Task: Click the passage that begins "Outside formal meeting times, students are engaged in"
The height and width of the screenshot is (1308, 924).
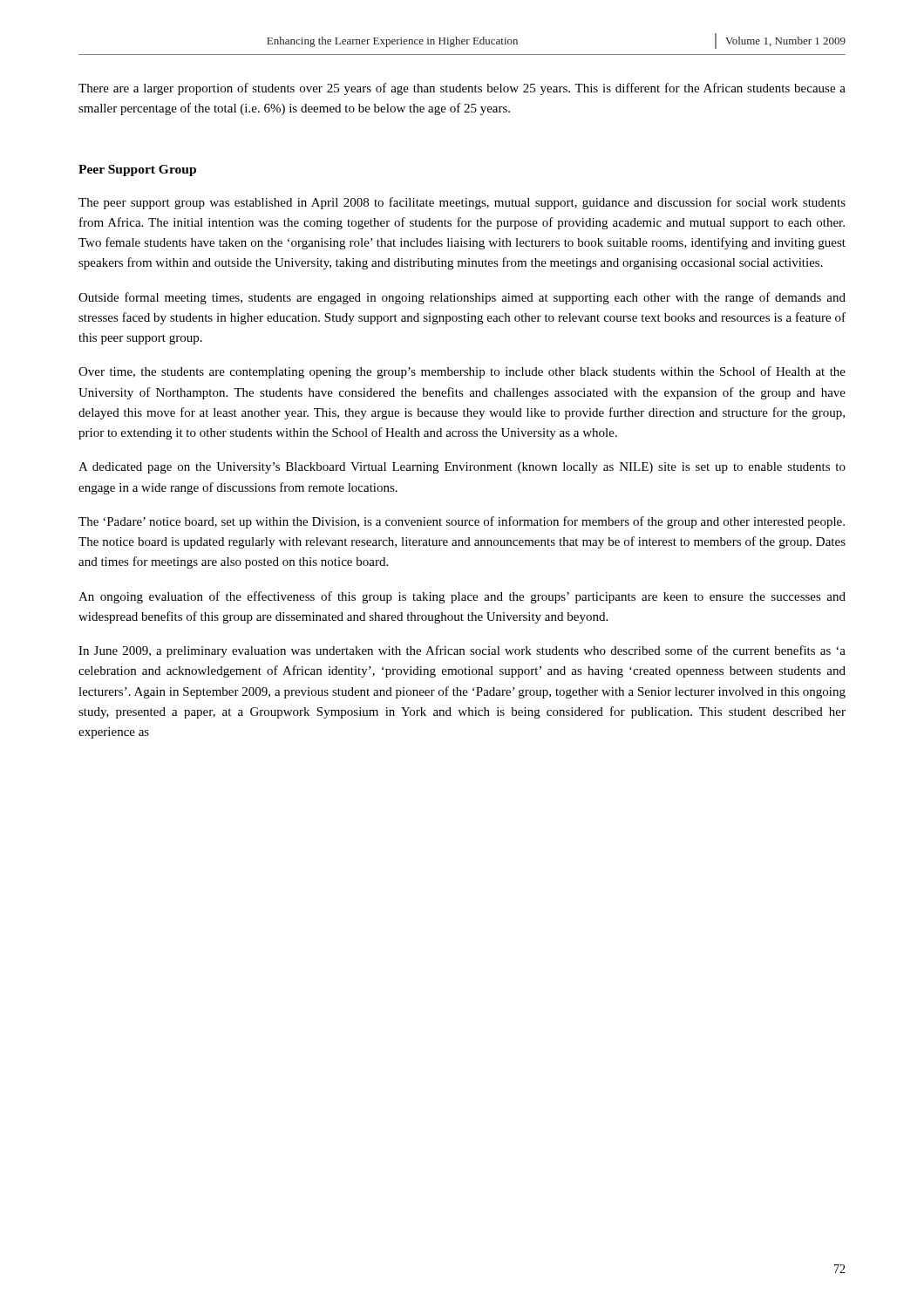Action: (x=462, y=317)
